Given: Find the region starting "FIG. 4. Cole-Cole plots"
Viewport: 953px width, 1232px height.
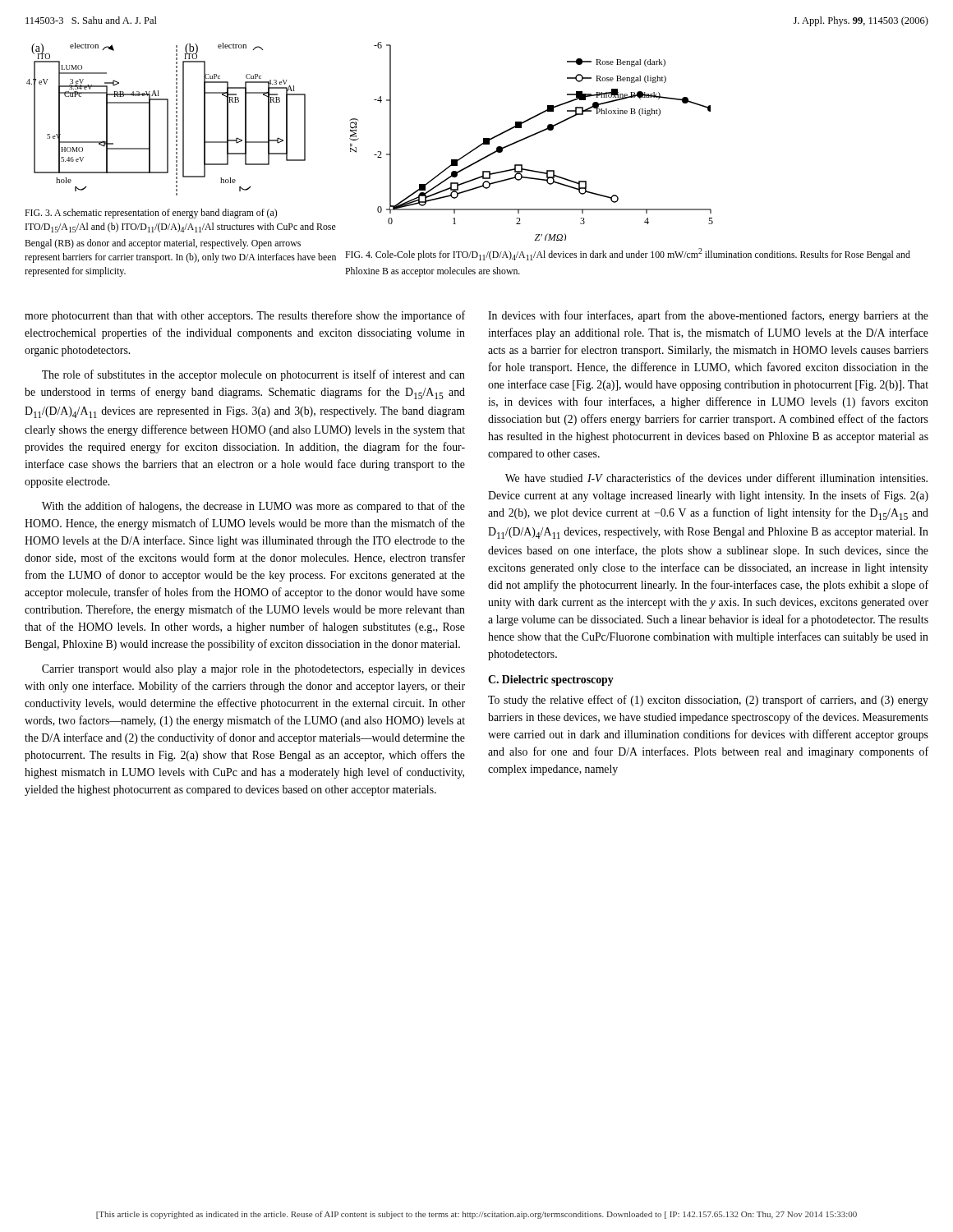Looking at the screenshot, I should coord(628,261).
